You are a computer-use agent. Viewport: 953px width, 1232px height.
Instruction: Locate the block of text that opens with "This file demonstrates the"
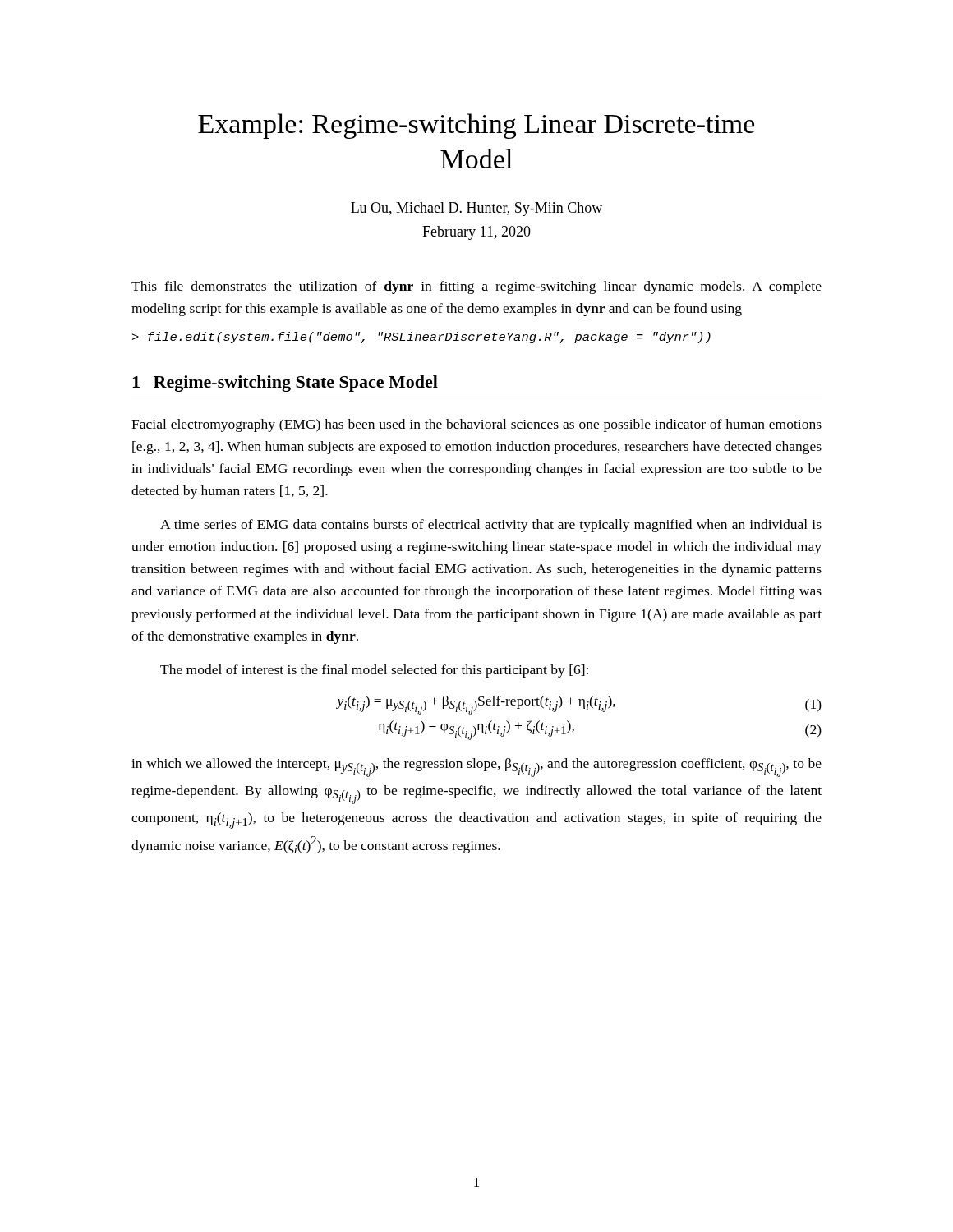pos(476,297)
